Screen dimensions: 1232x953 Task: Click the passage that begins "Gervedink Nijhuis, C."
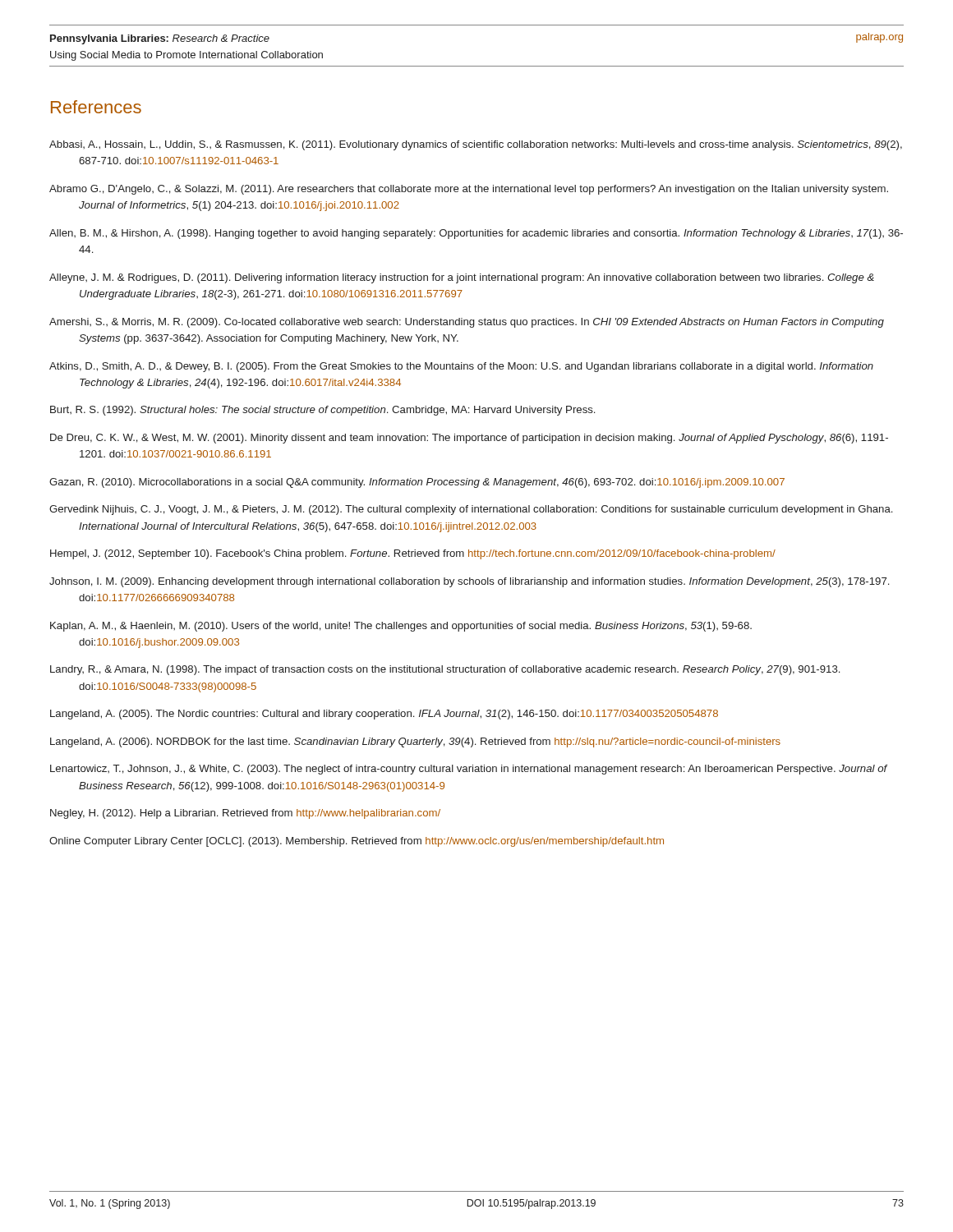coord(471,517)
